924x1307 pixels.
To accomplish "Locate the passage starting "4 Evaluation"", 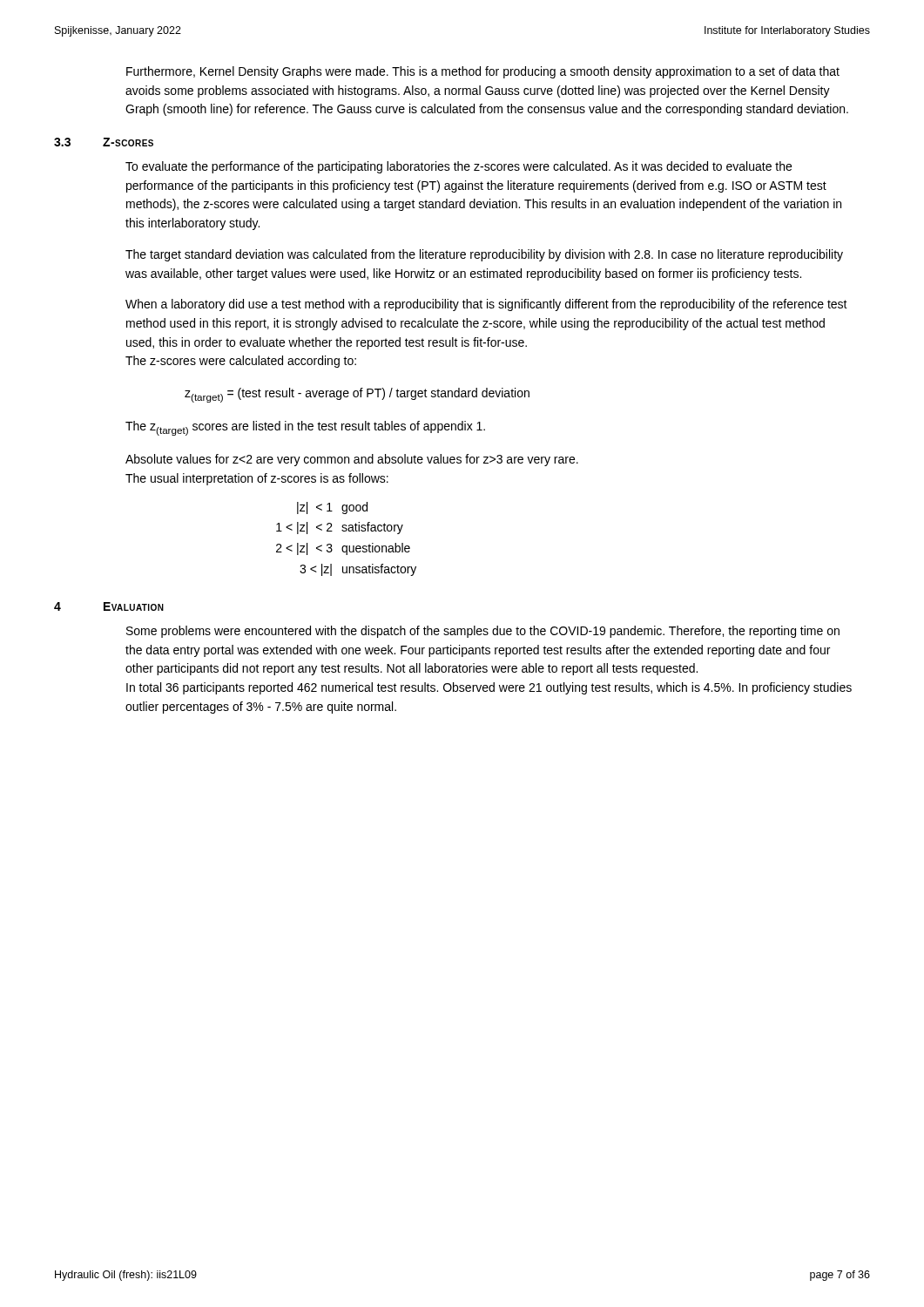I will point(109,606).
